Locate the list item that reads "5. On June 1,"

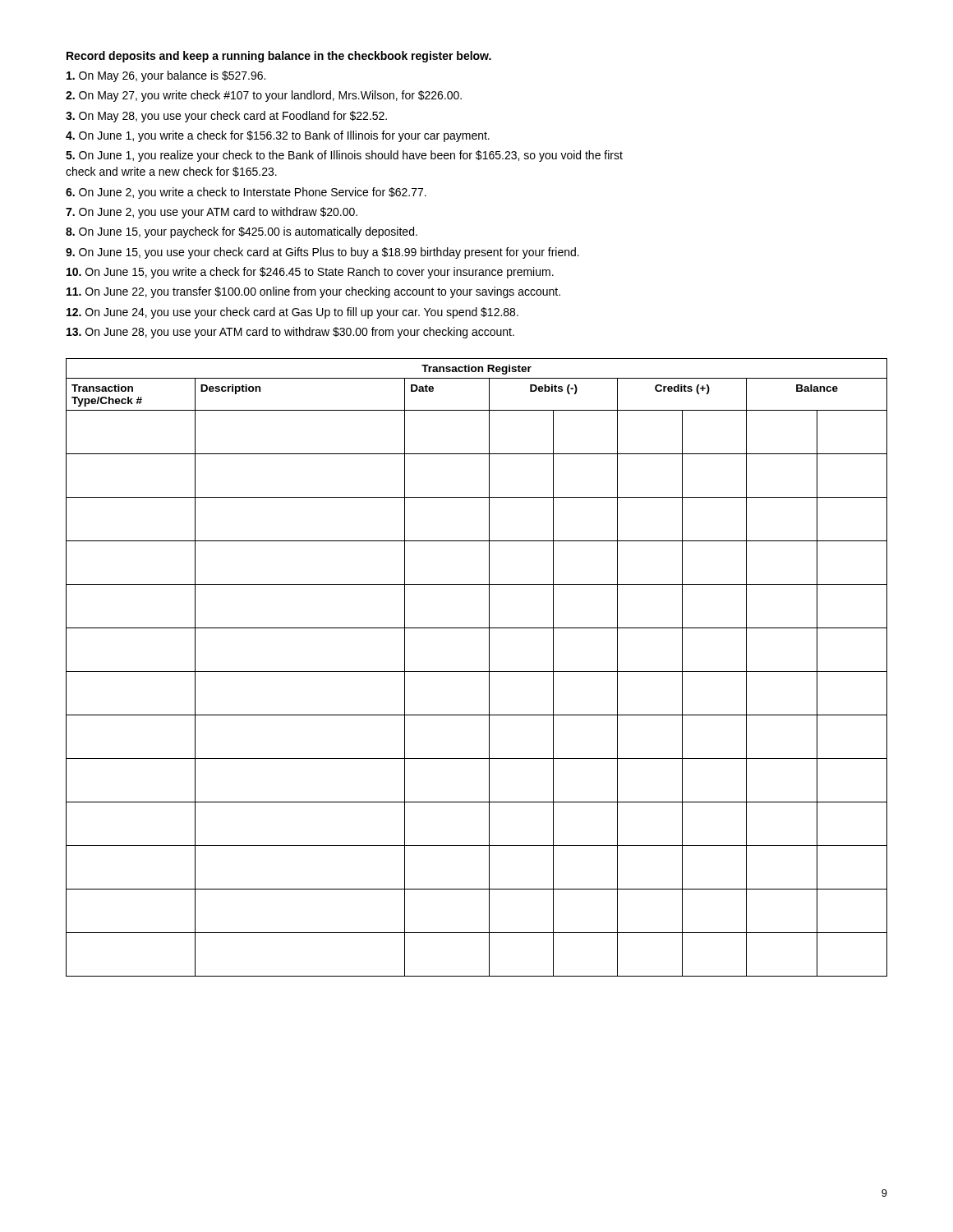pos(344,164)
